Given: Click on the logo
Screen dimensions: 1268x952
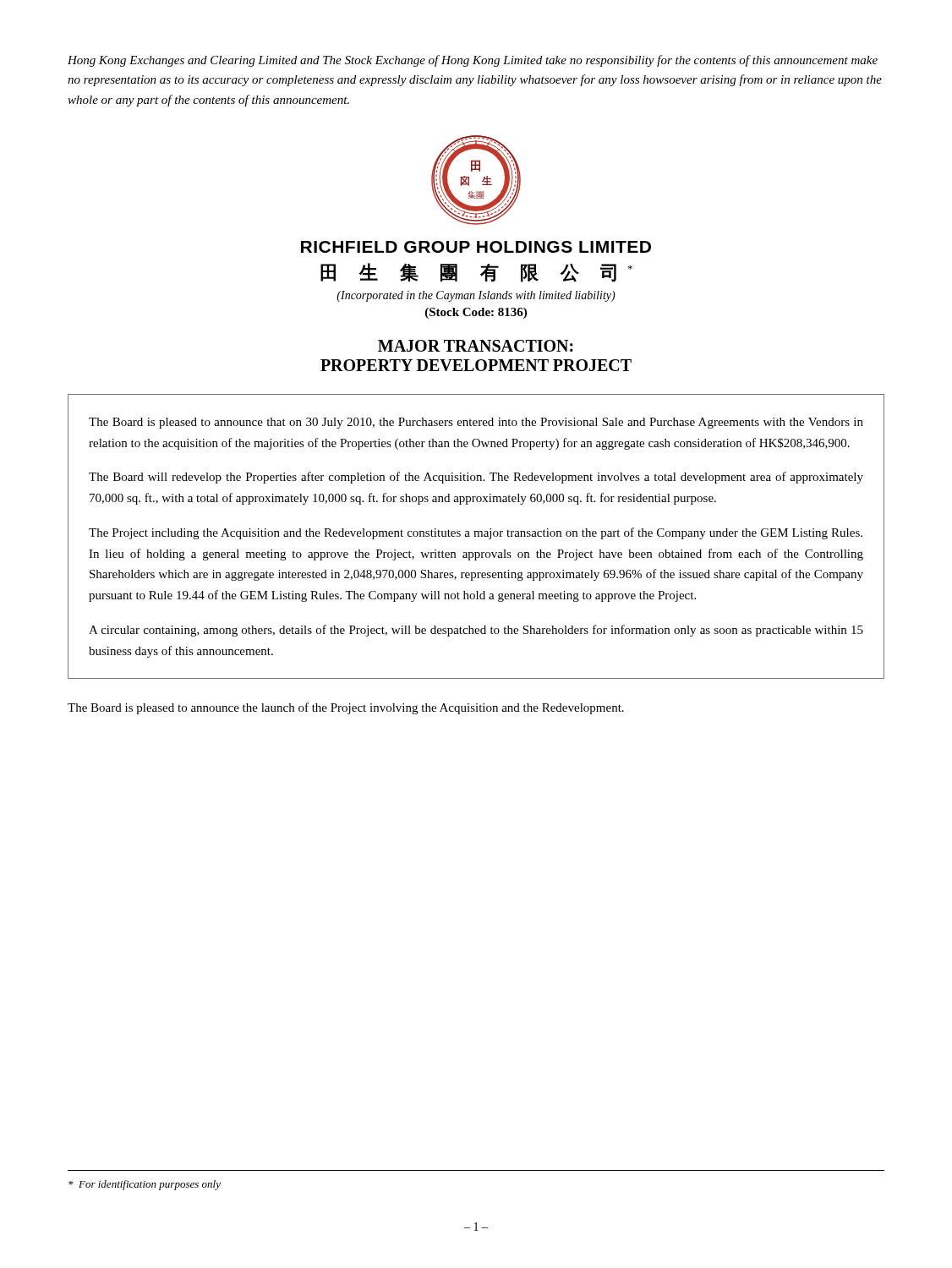Looking at the screenshot, I should tap(476, 182).
